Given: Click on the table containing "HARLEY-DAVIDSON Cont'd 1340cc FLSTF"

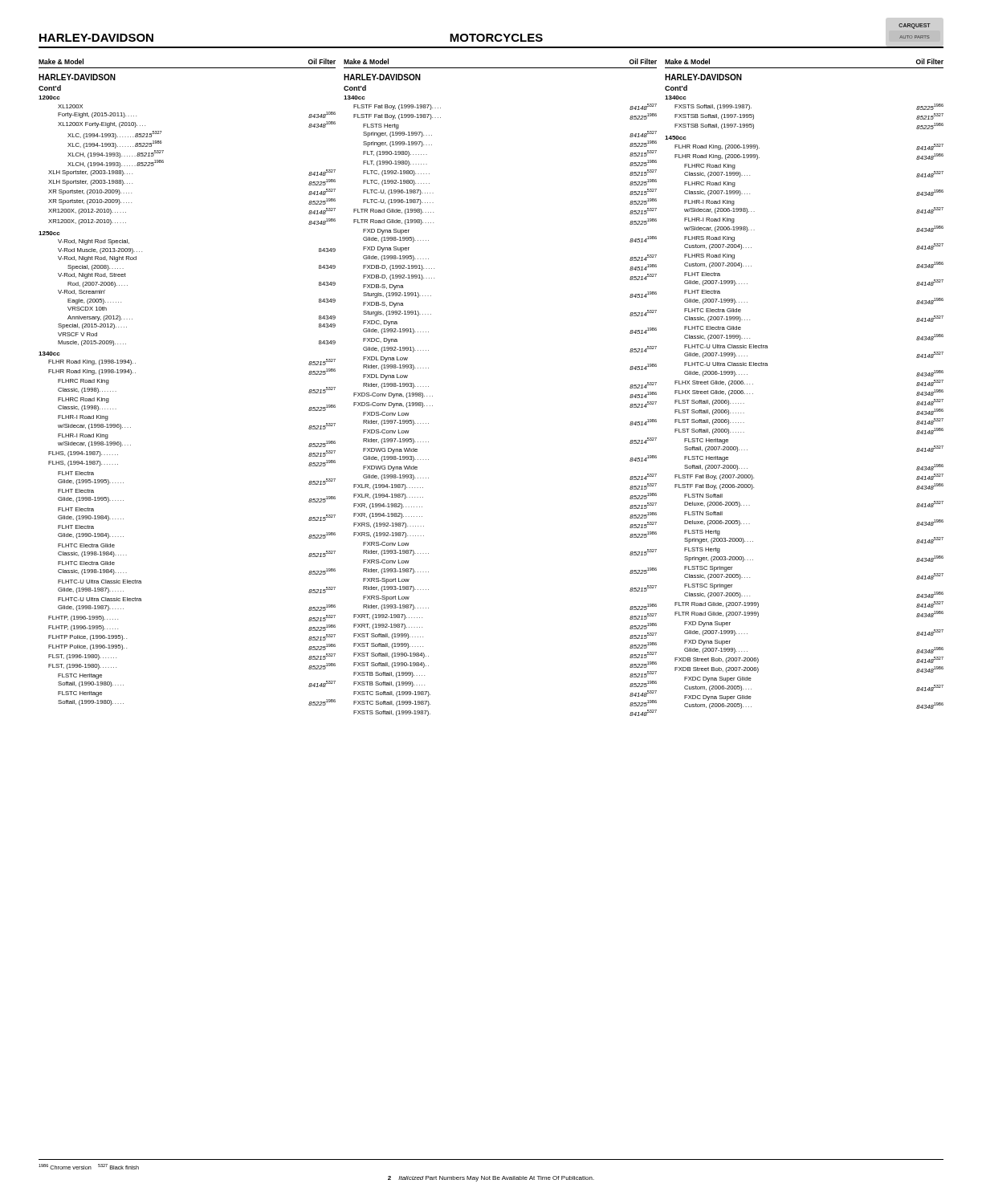Looking at the screenshot, I should pos(500,612).
